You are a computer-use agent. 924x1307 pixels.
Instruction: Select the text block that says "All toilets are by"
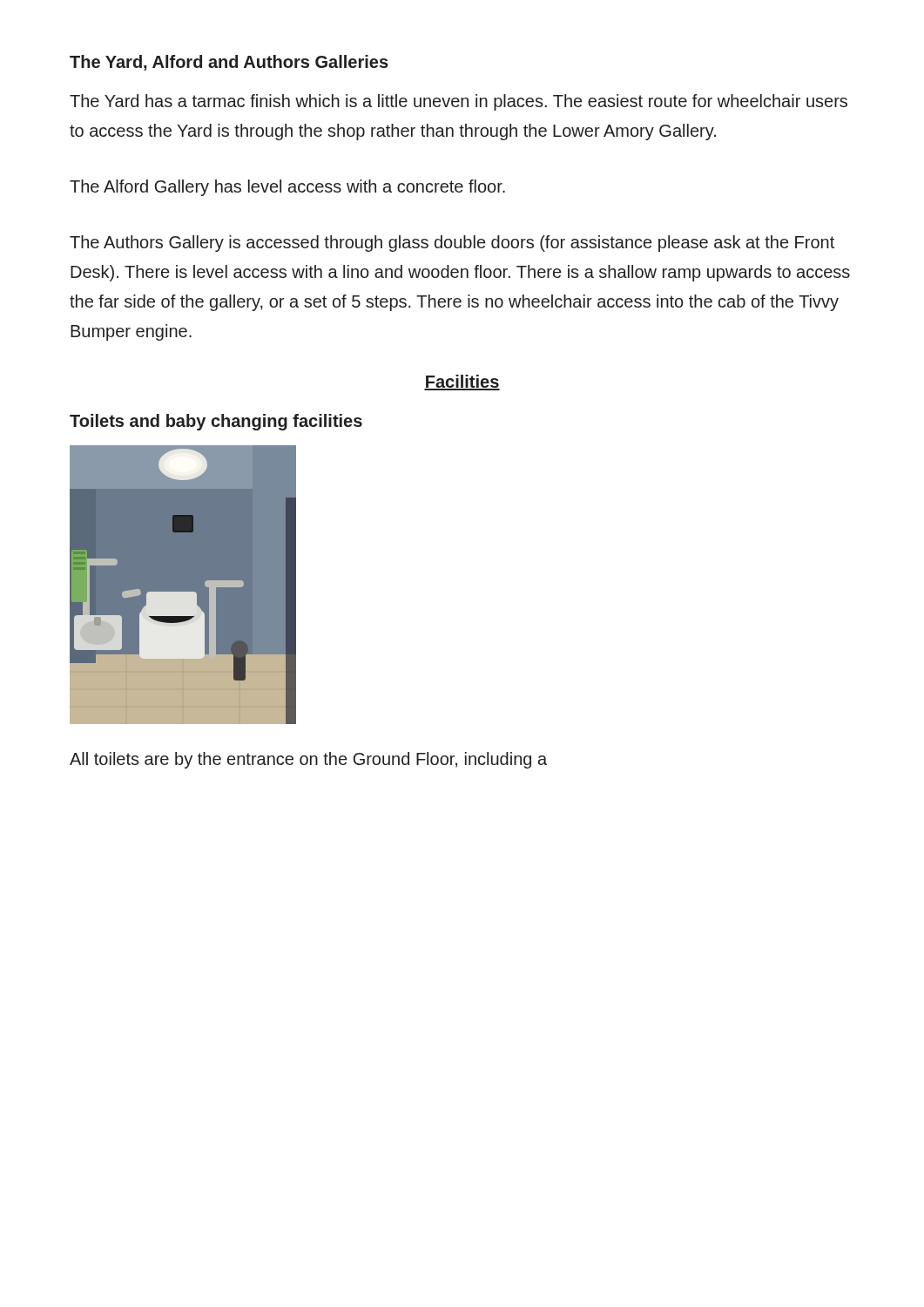click(x=308, y=759)
